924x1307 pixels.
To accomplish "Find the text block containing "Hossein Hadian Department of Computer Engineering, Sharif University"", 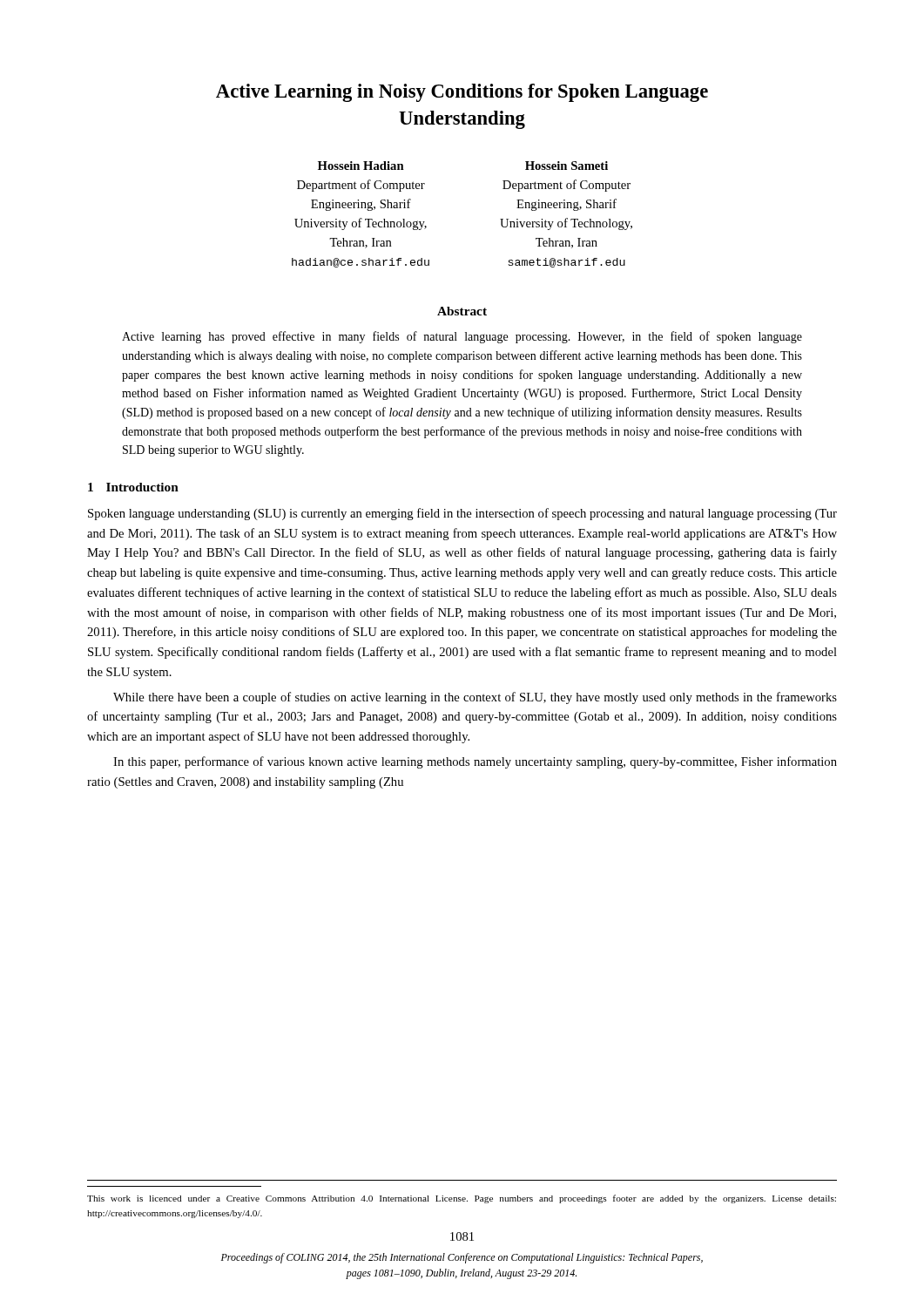I will (x=361, y=214).
